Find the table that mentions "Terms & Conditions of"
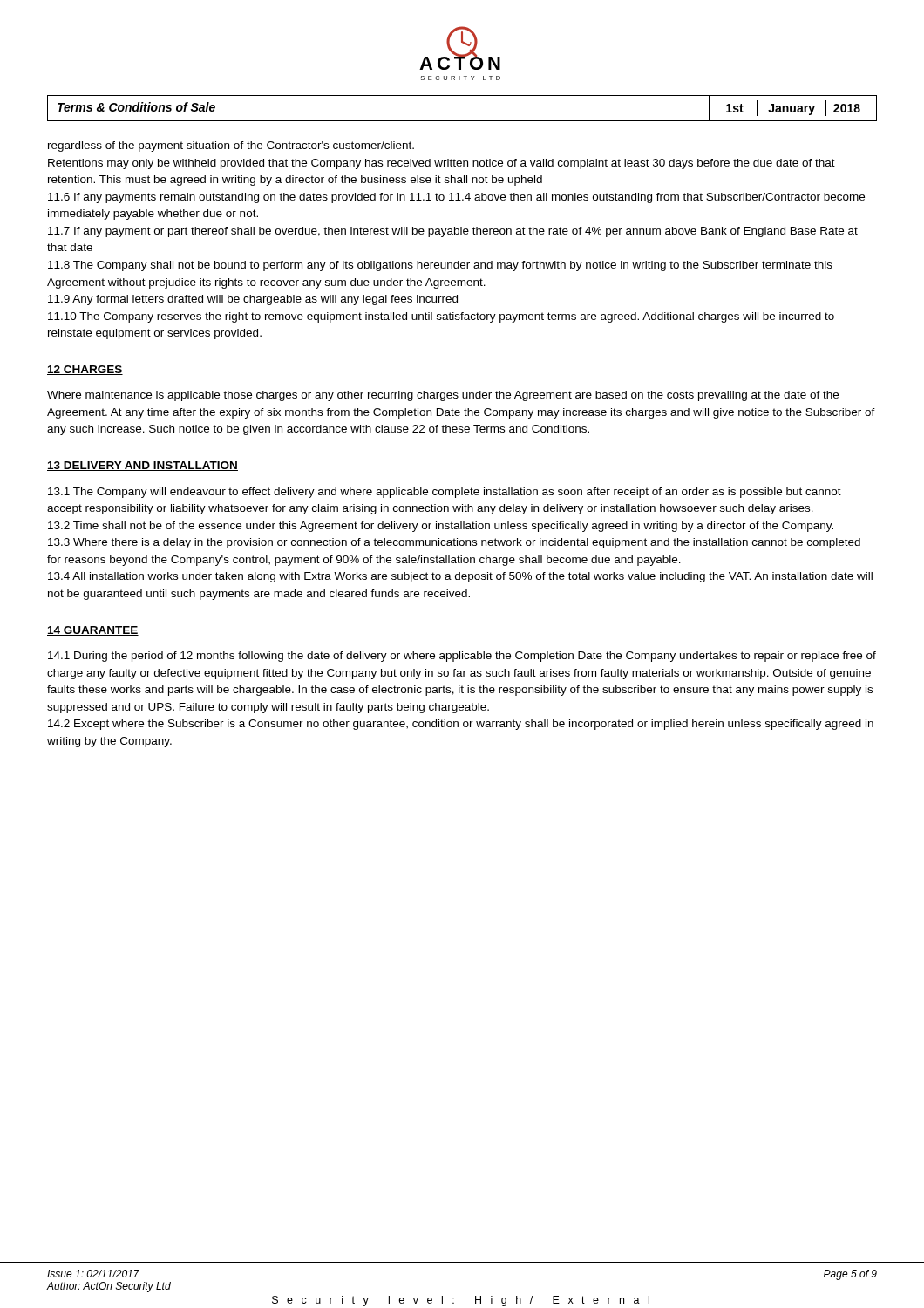This screenshot has height=1308, width=924. pos(462,108)
